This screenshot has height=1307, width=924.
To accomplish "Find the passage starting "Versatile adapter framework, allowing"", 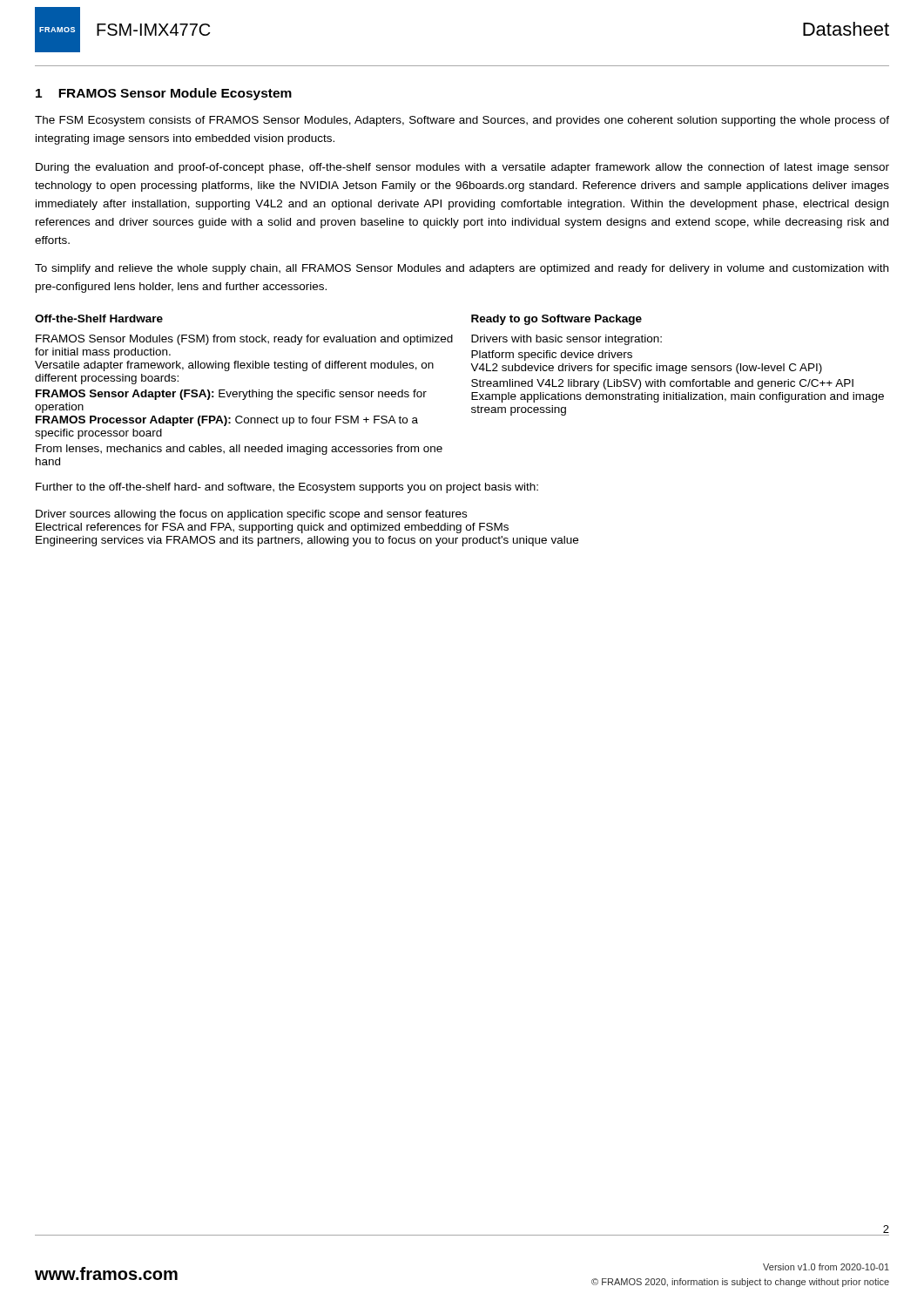I will tap(244, 399).
